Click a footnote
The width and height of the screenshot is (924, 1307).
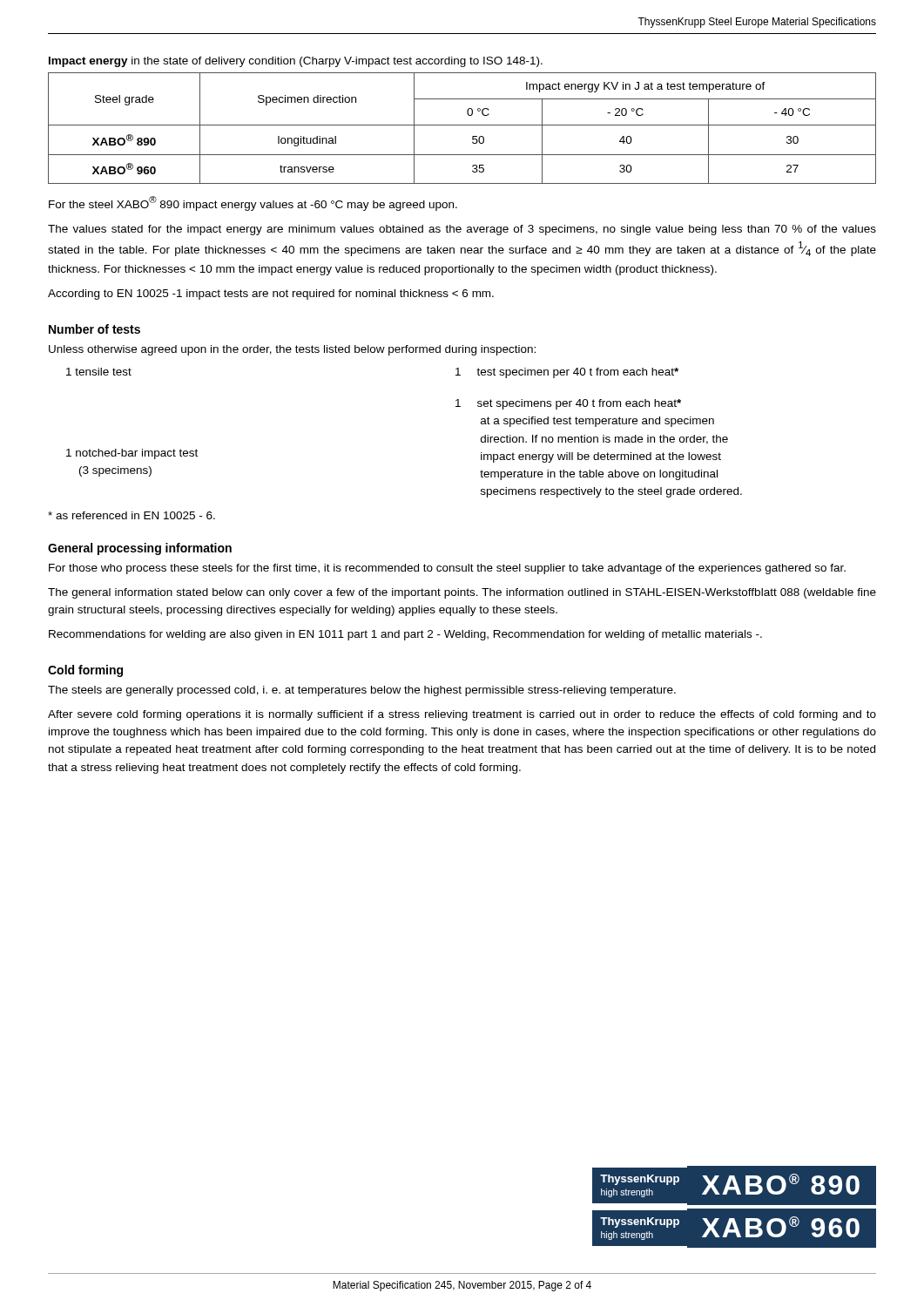(x=132, y=515)
